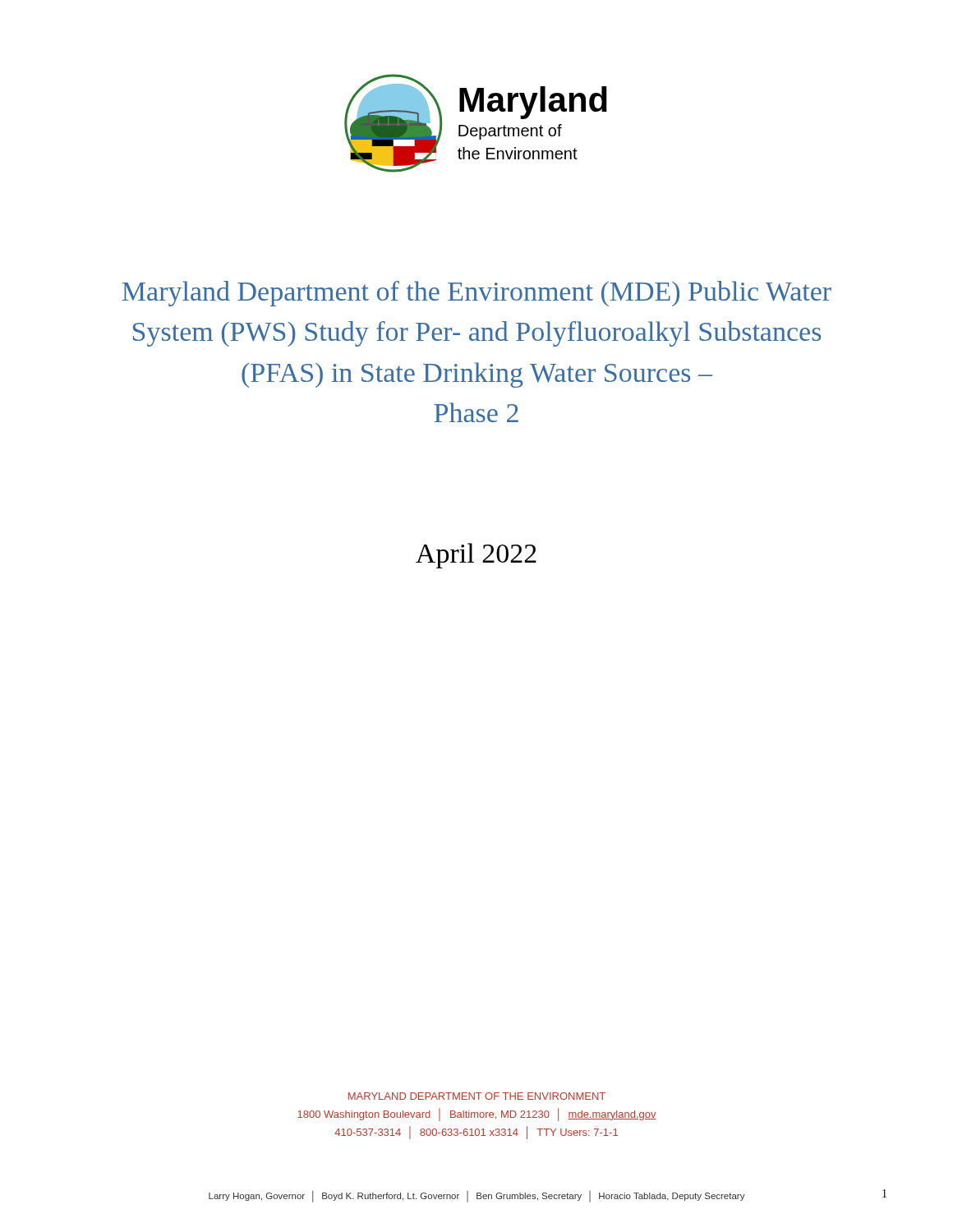The width and height of the screenshot is (953, 1232).
Task: Find the text starting "April 2022"
Action: [476, 553]
